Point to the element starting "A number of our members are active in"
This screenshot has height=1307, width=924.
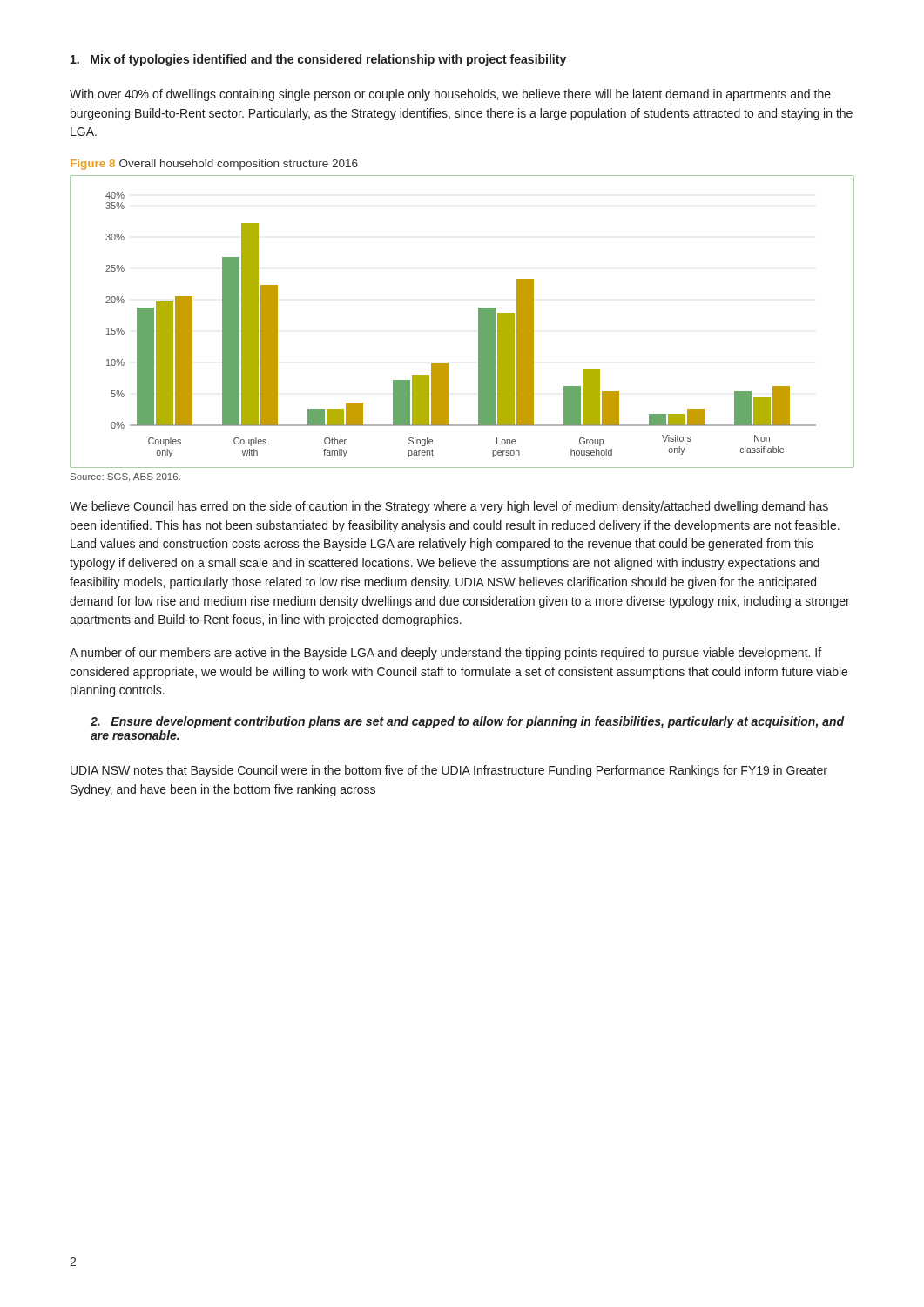pos(459,671)
